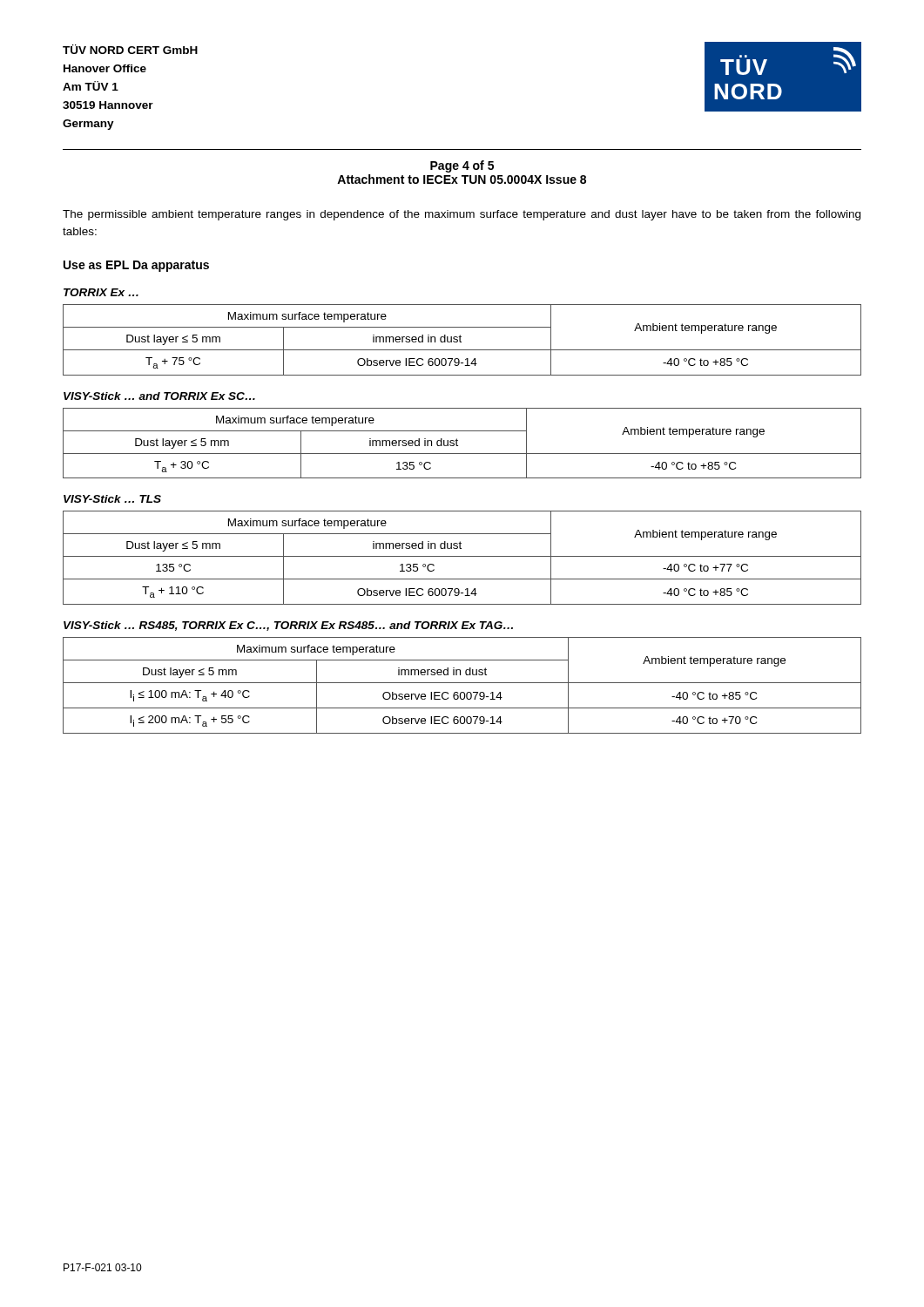The height and width of the screenshot is (1307, 924).
Task: Find the table that mentions "T a + 75"
Action: 462,340
